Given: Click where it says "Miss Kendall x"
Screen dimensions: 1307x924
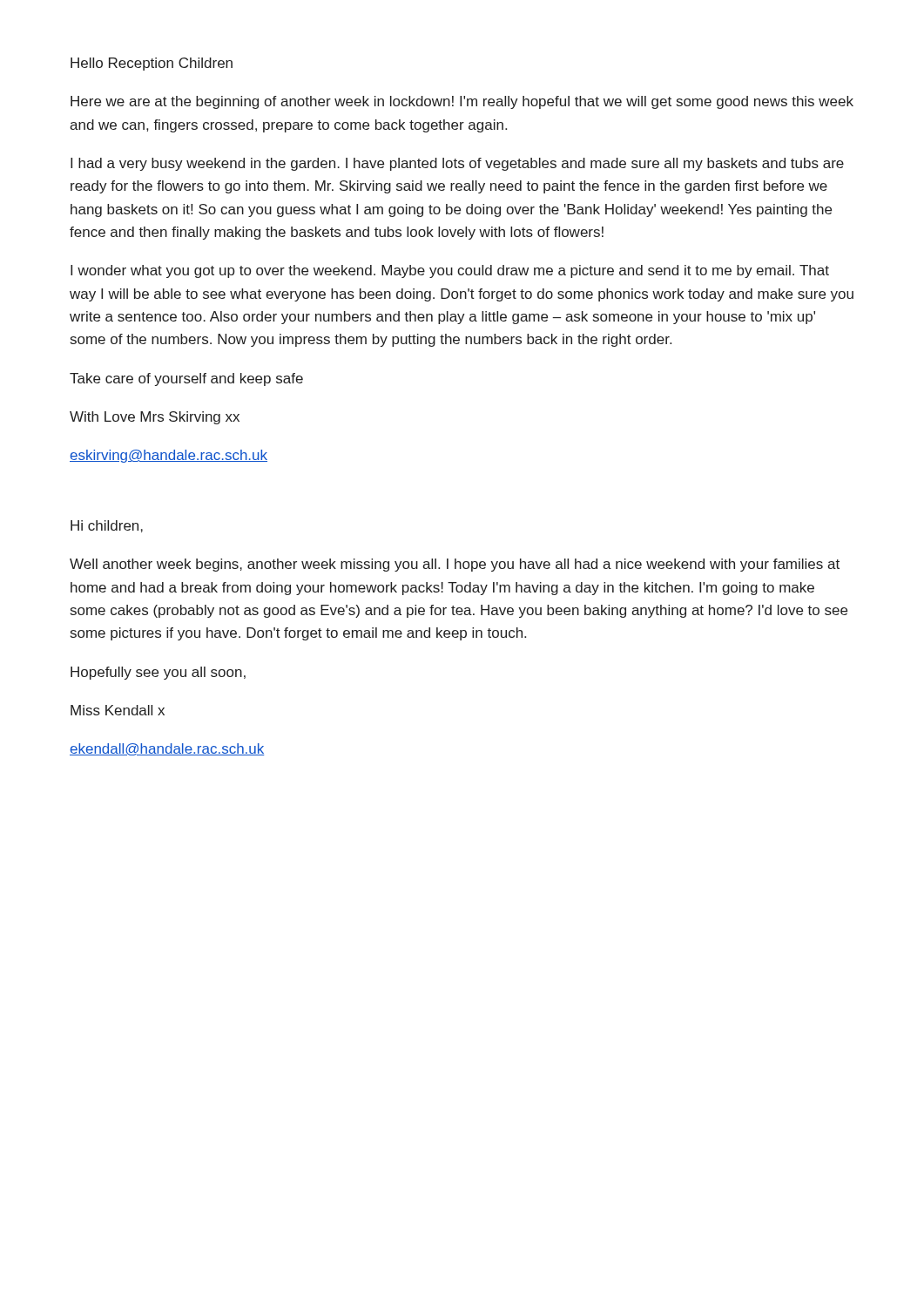Looking at the screenshot, I should (117, 710).
